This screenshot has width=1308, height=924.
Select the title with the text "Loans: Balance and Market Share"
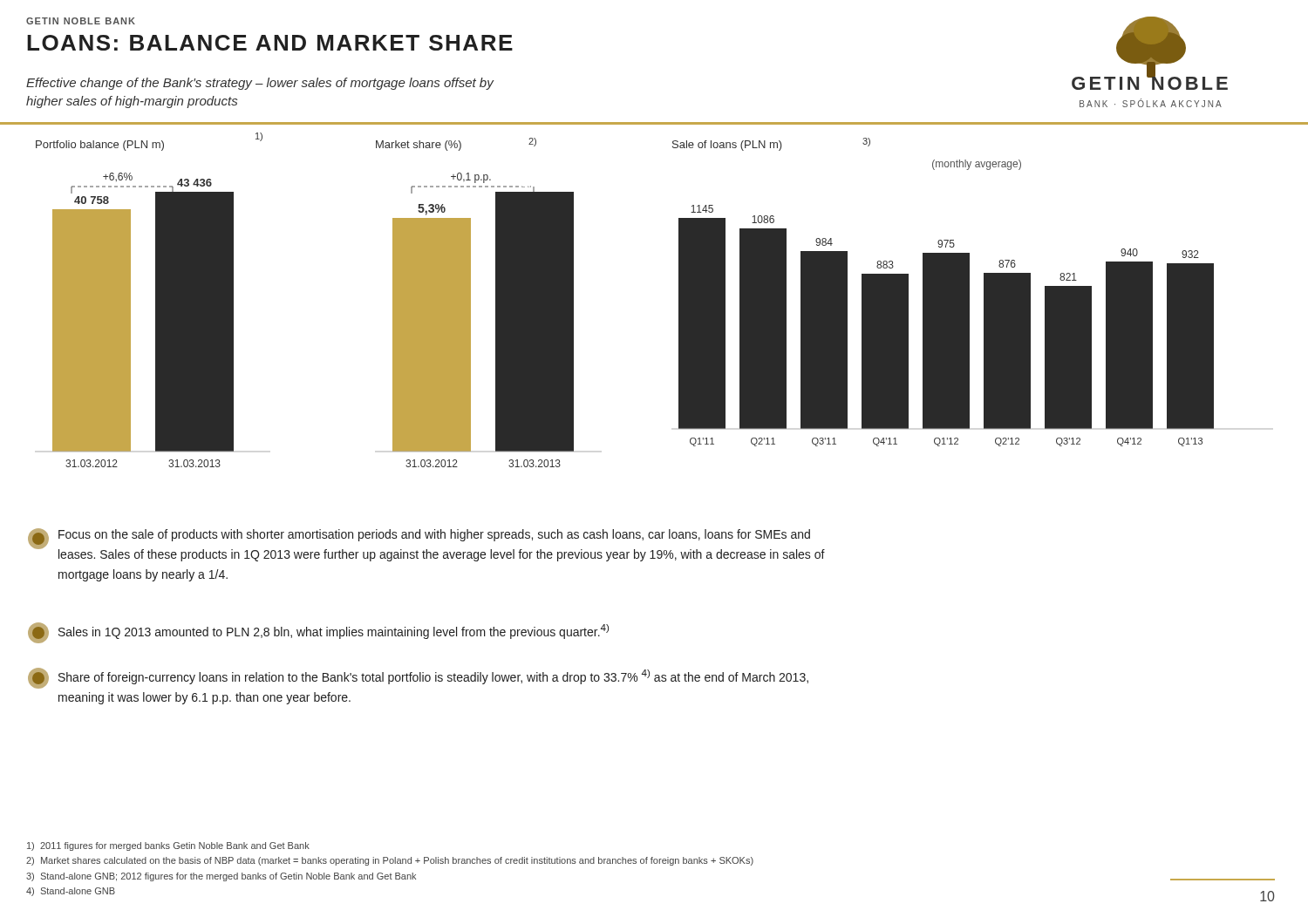(x=270, y=43)
